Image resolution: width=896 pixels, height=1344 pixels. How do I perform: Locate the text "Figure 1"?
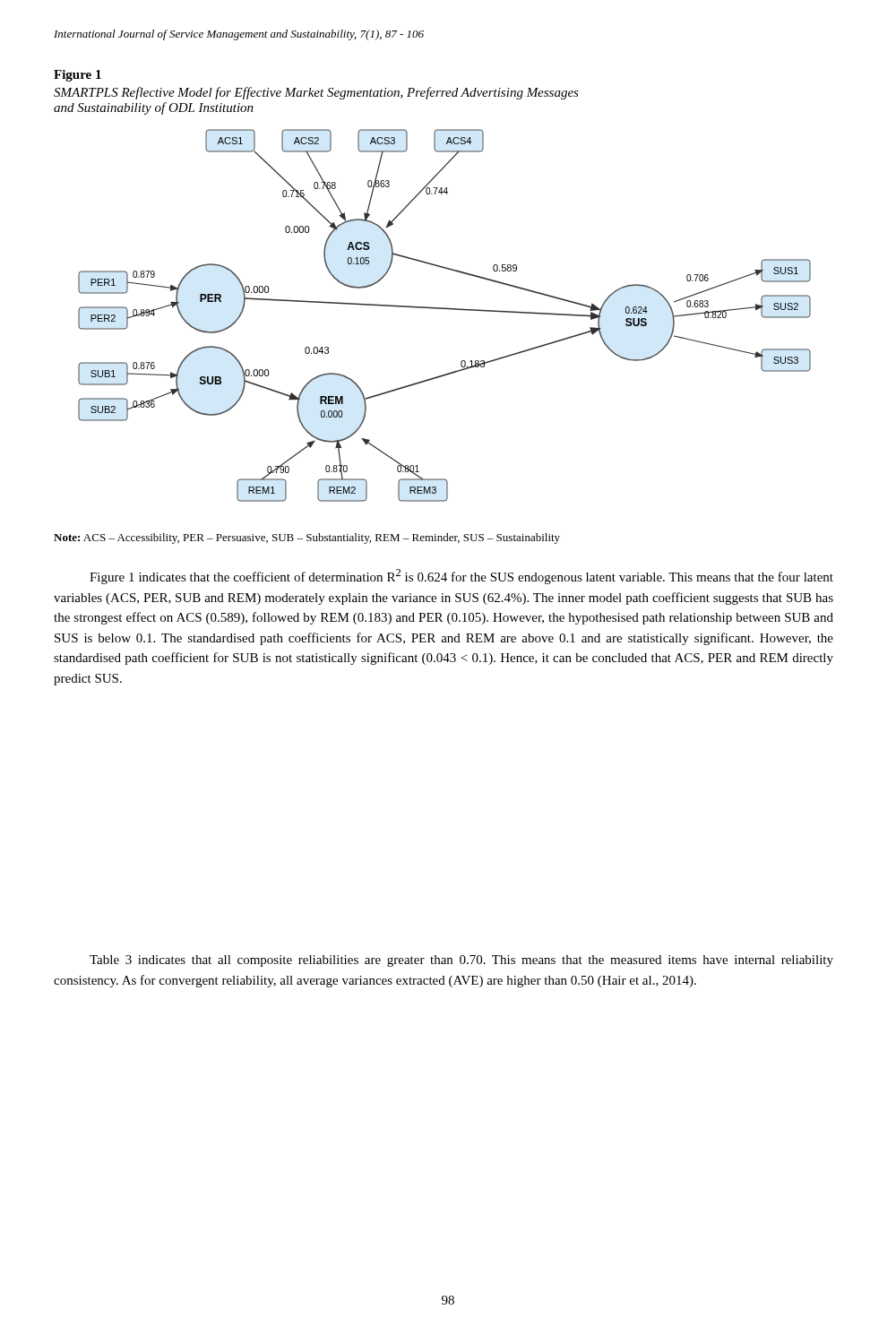[78, 74]
